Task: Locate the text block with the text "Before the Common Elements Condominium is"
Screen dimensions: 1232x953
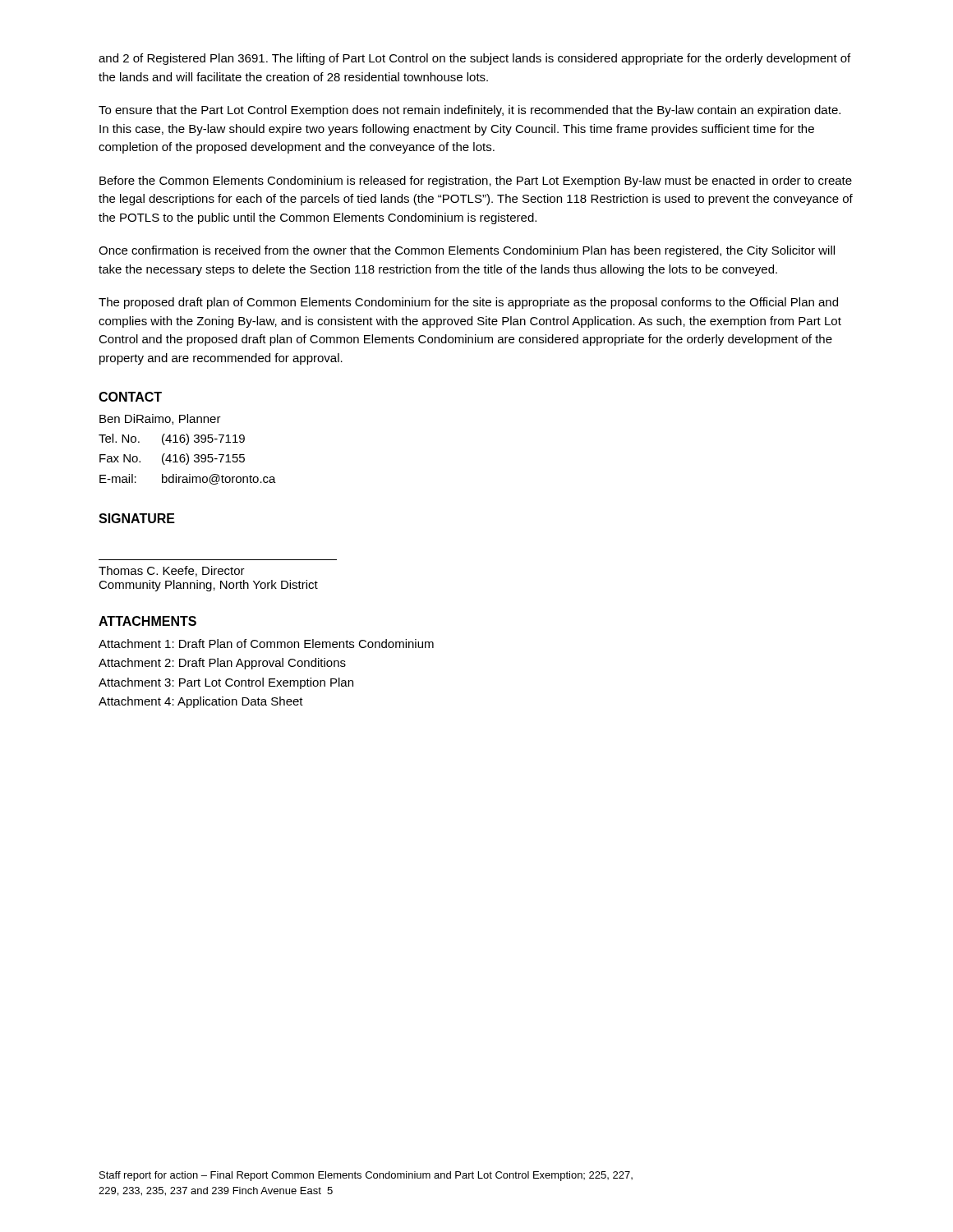Action: 476,198
